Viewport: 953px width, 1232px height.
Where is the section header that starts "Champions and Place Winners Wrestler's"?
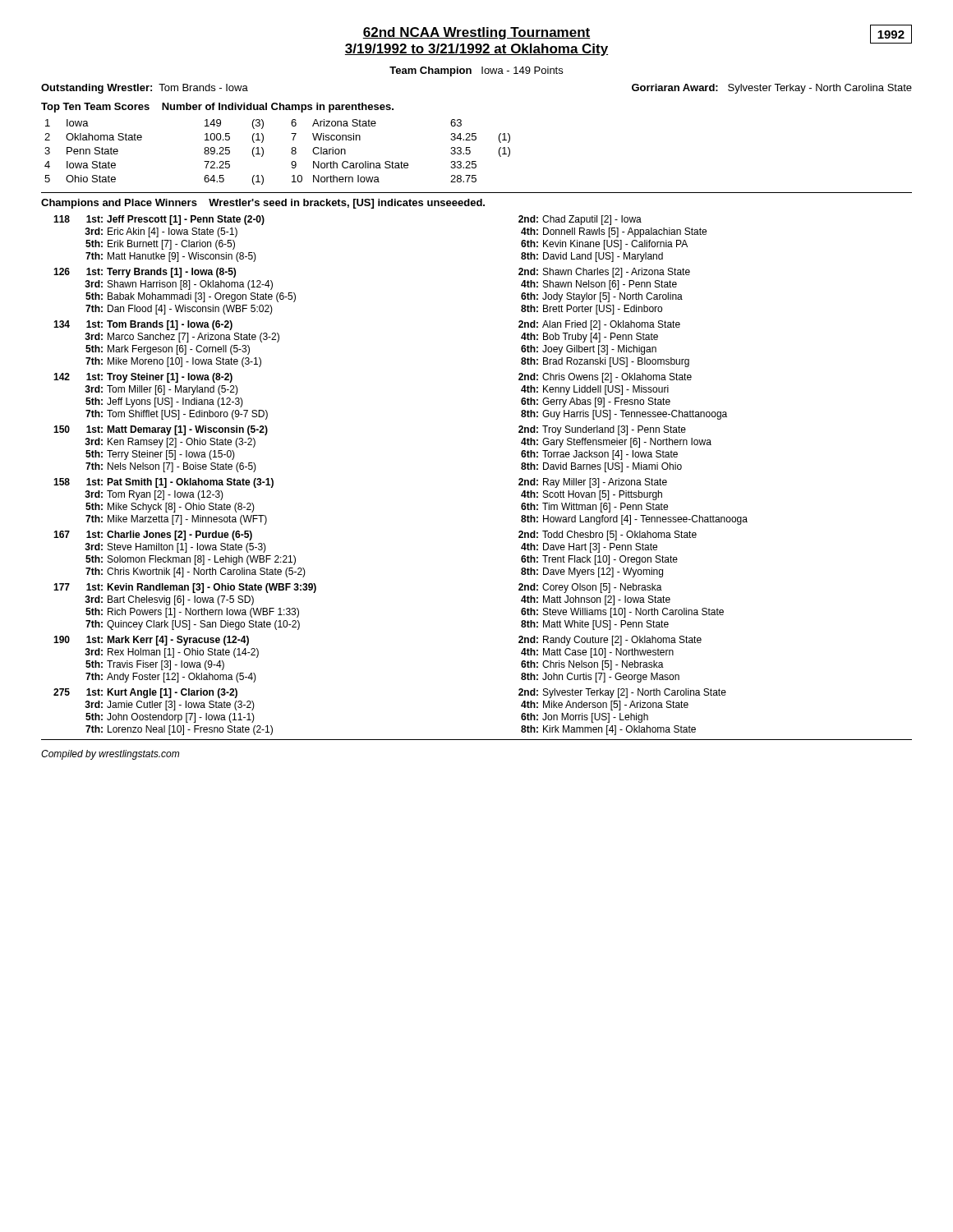pyautogui.click(x=263, y=202)
